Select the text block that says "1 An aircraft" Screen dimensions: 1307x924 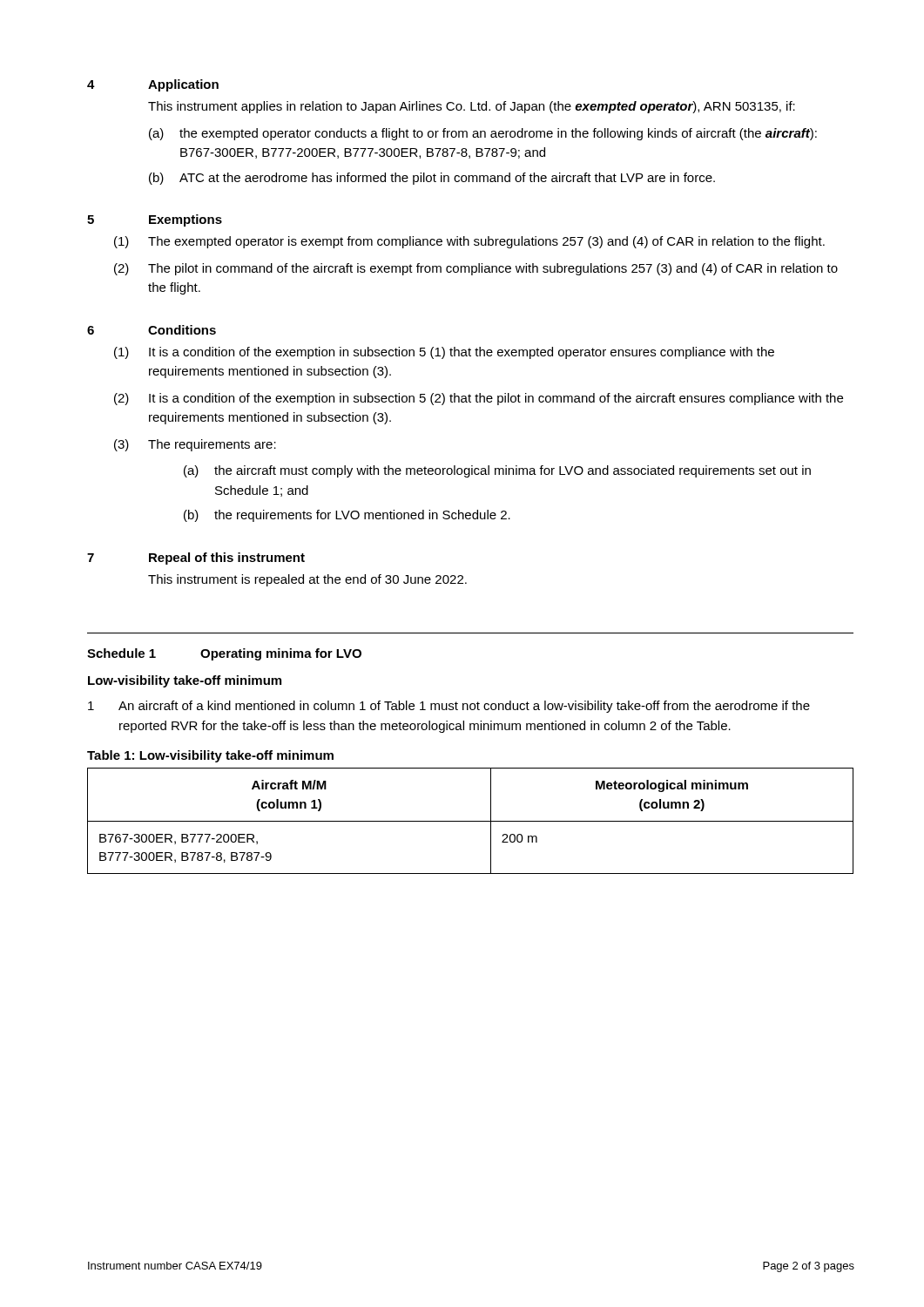coord(470,716)
